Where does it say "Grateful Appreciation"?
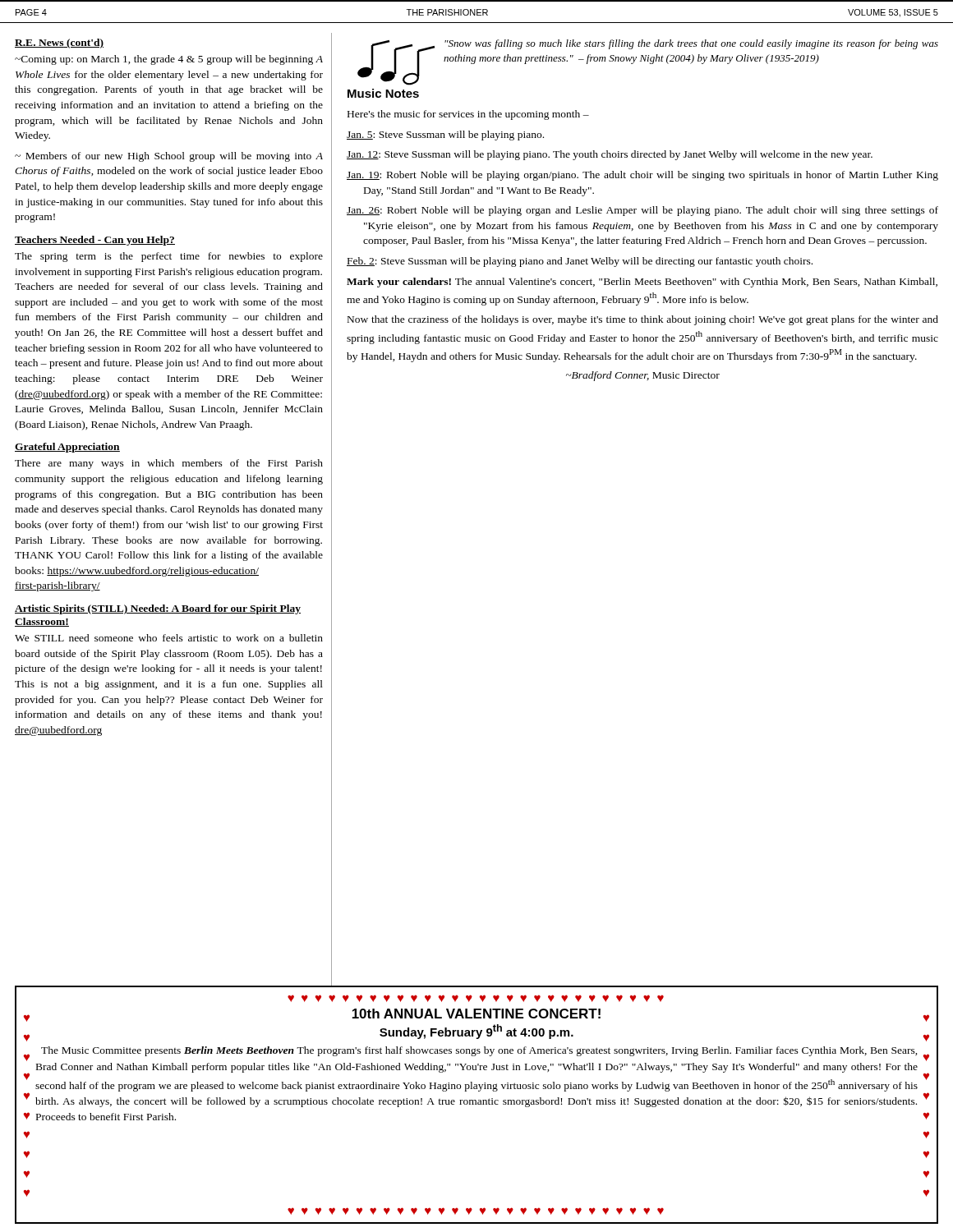This screenshot has width=953, height=1232. (67, 447)
